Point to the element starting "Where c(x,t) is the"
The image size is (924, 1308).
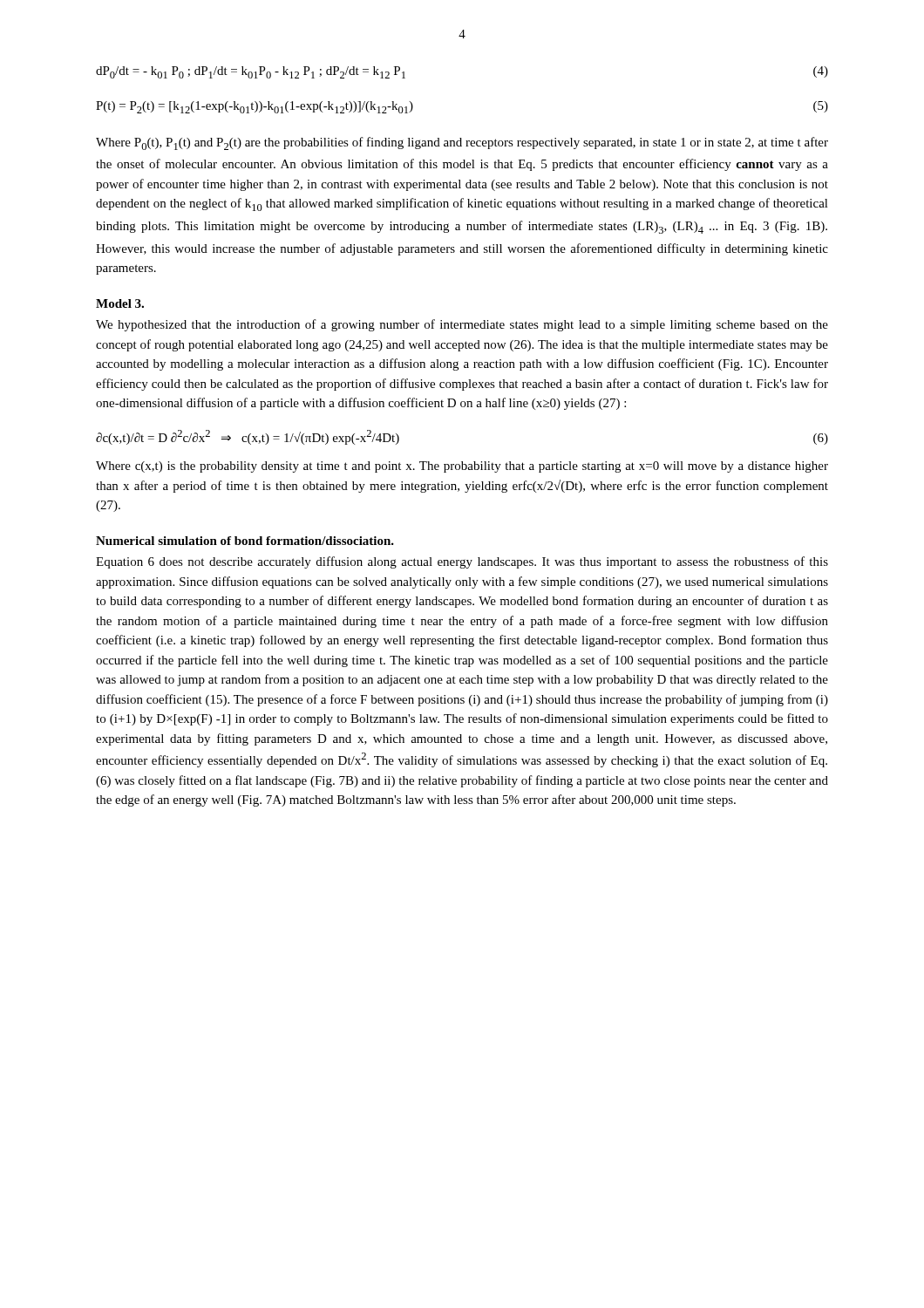[x=462, y=486]
